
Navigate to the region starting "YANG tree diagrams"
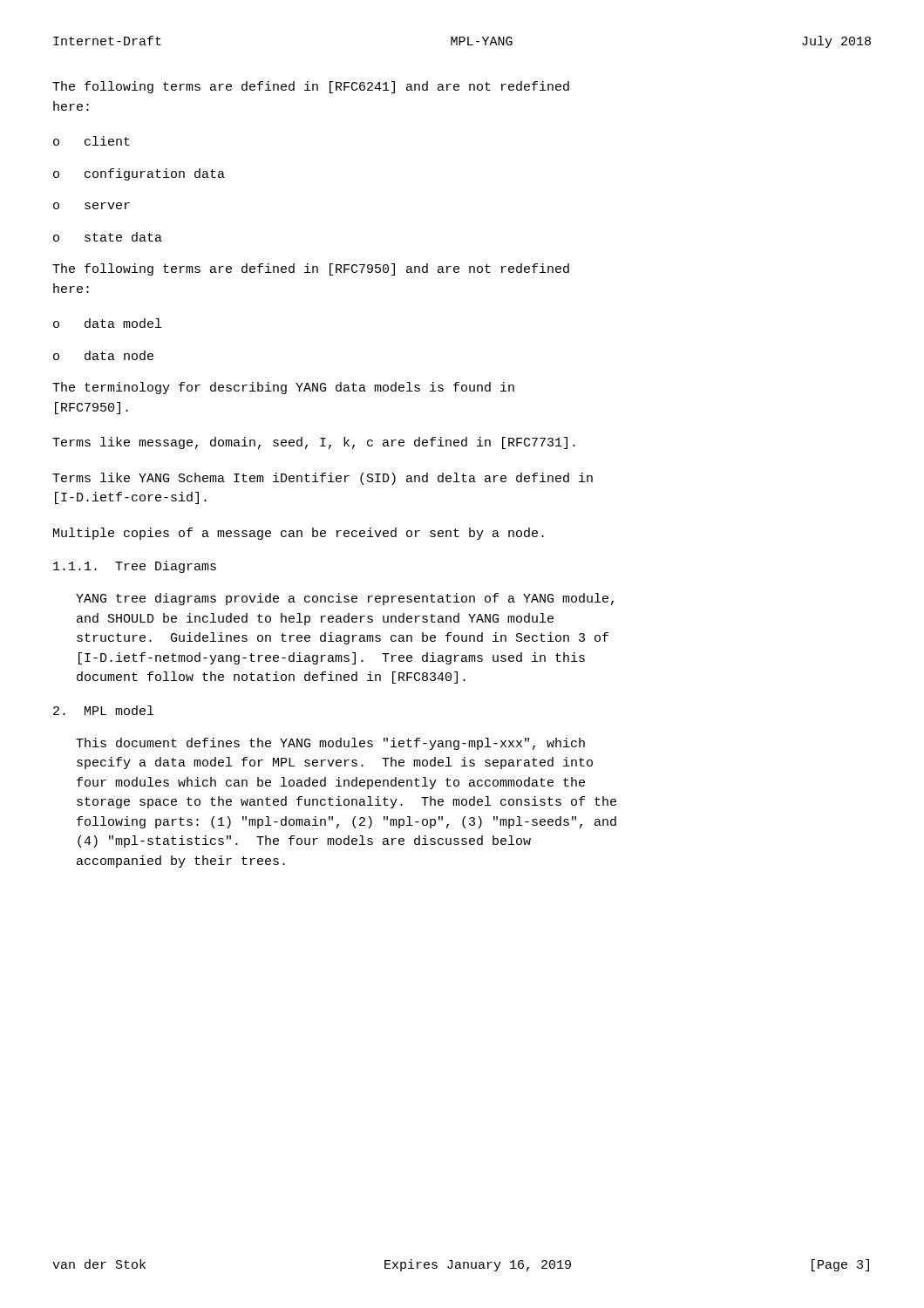[x=335, y=639]
